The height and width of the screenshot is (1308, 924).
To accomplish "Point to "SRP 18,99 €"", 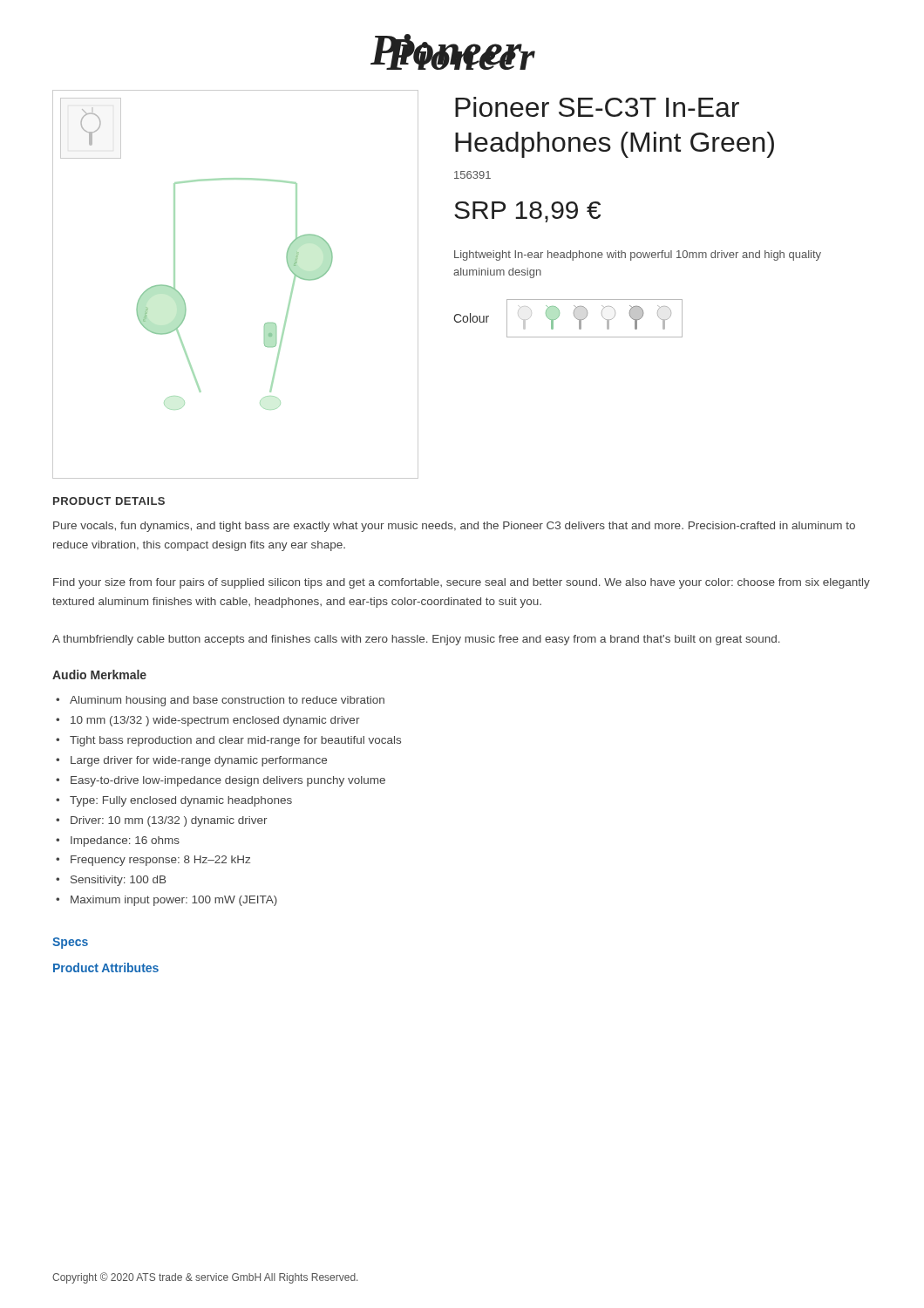I will (x=527, y=210).
